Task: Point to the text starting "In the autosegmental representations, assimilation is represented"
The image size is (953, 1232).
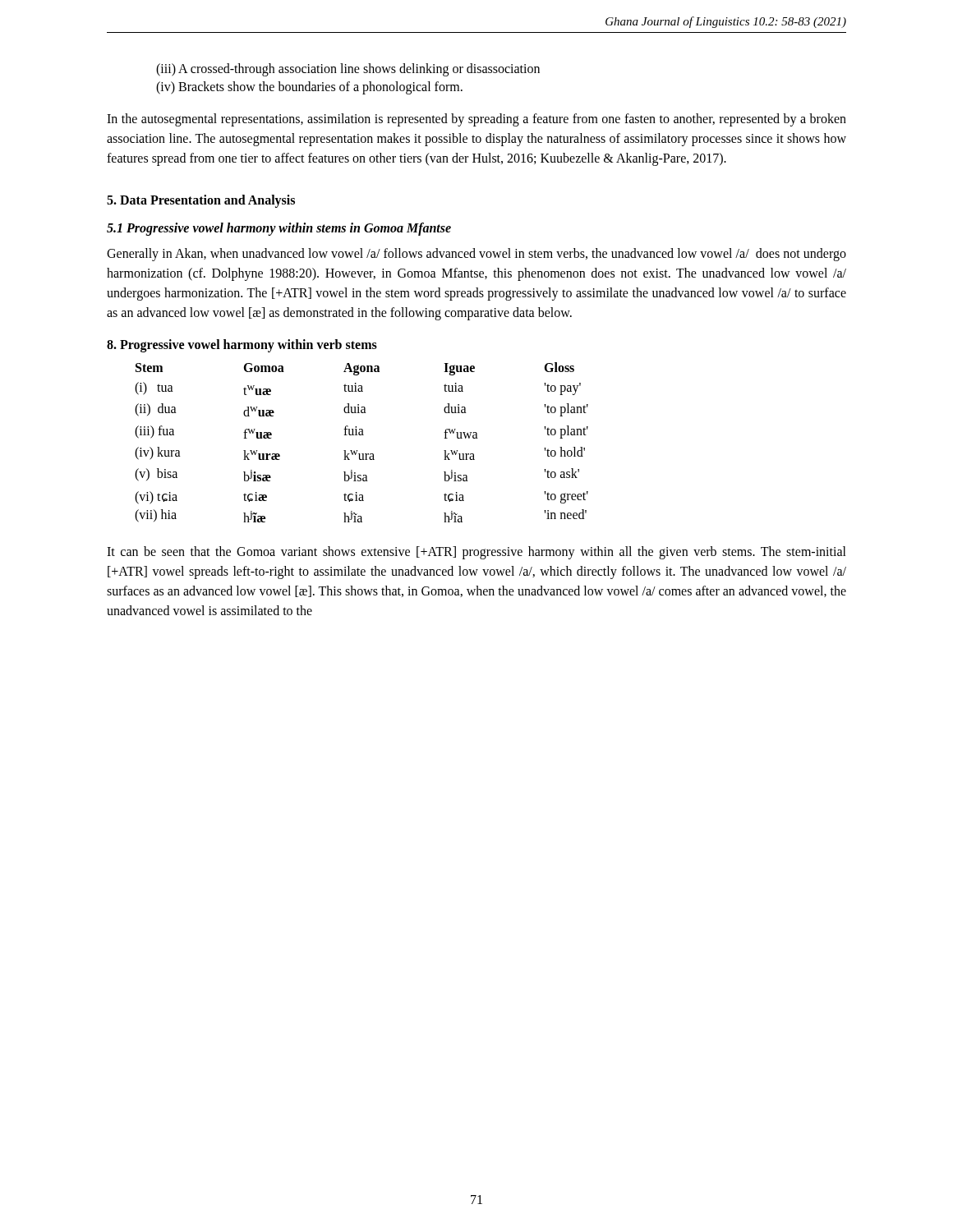Action: 476,138
